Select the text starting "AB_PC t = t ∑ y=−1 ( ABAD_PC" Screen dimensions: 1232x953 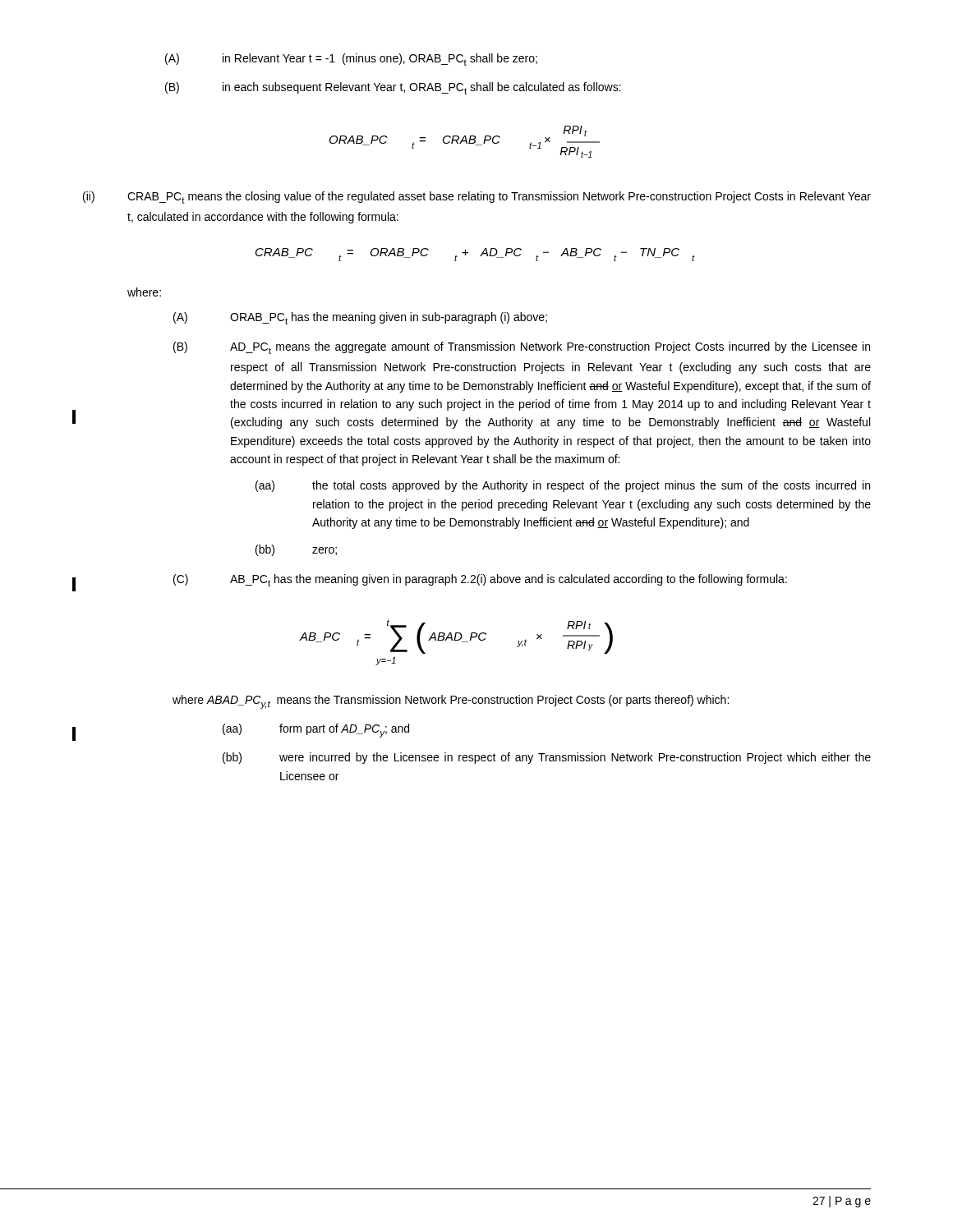tap(476, 638)
